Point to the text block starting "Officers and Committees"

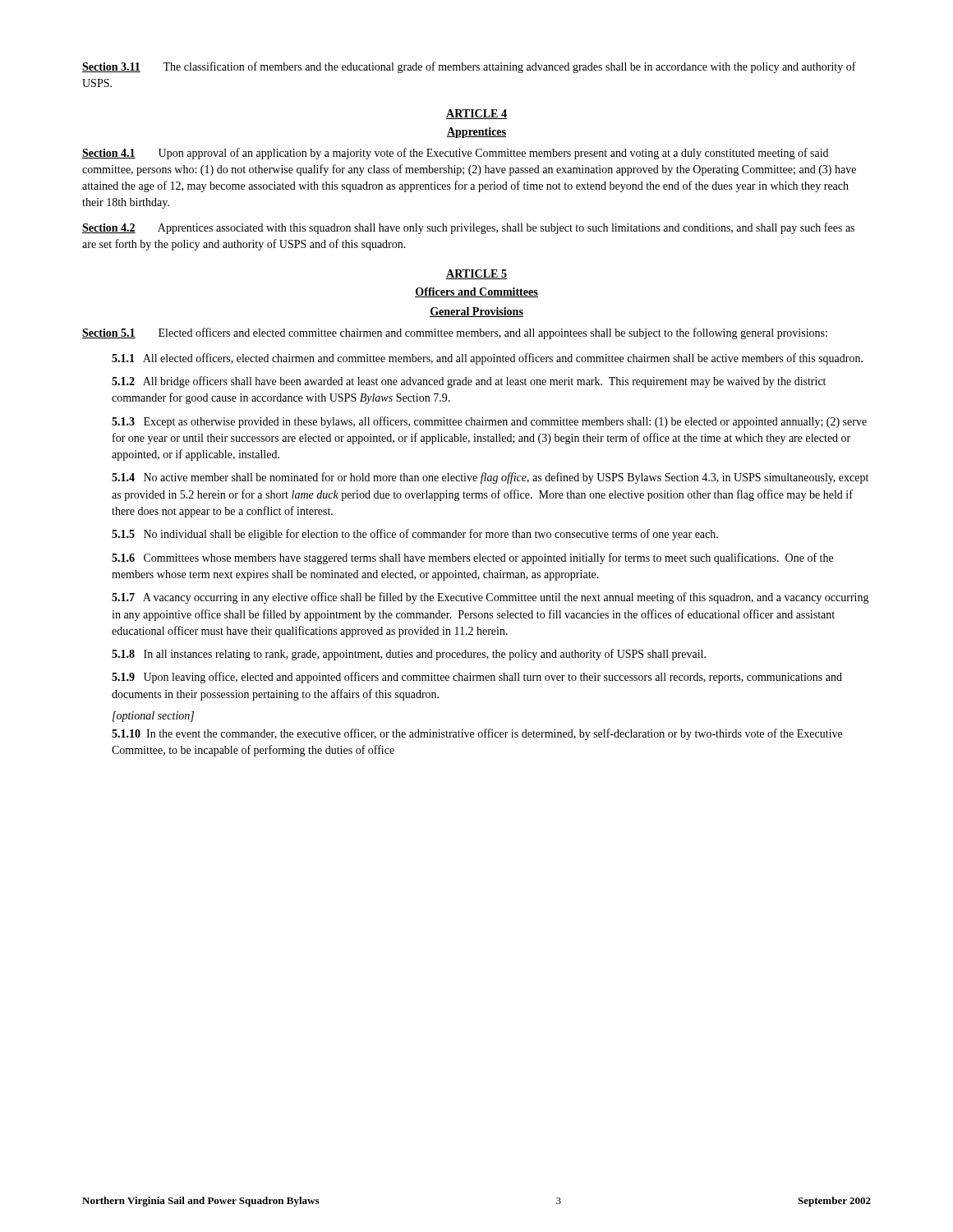[x=476, y=292]
